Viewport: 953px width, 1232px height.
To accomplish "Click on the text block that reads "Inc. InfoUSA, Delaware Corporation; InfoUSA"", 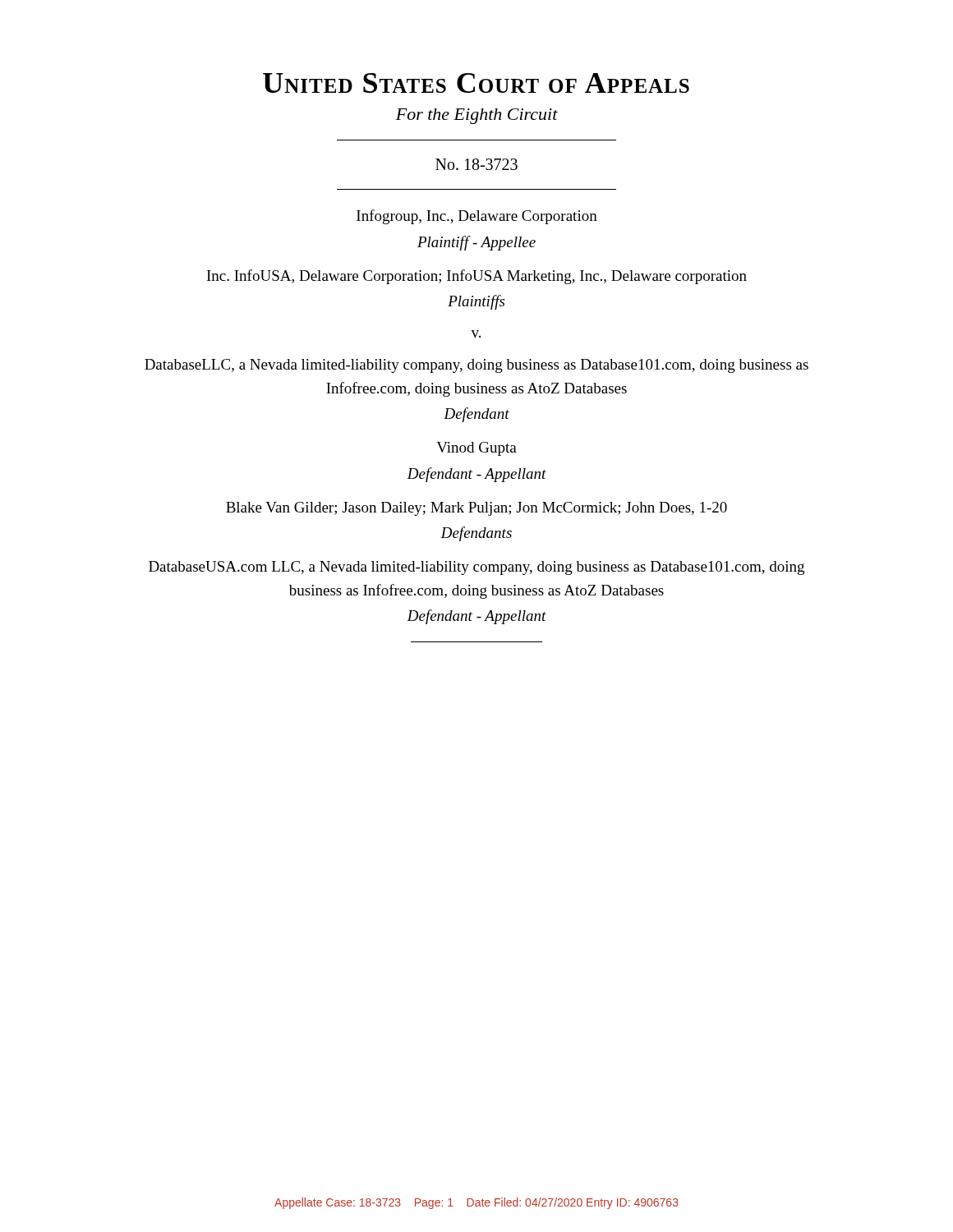I will point(476,276).
